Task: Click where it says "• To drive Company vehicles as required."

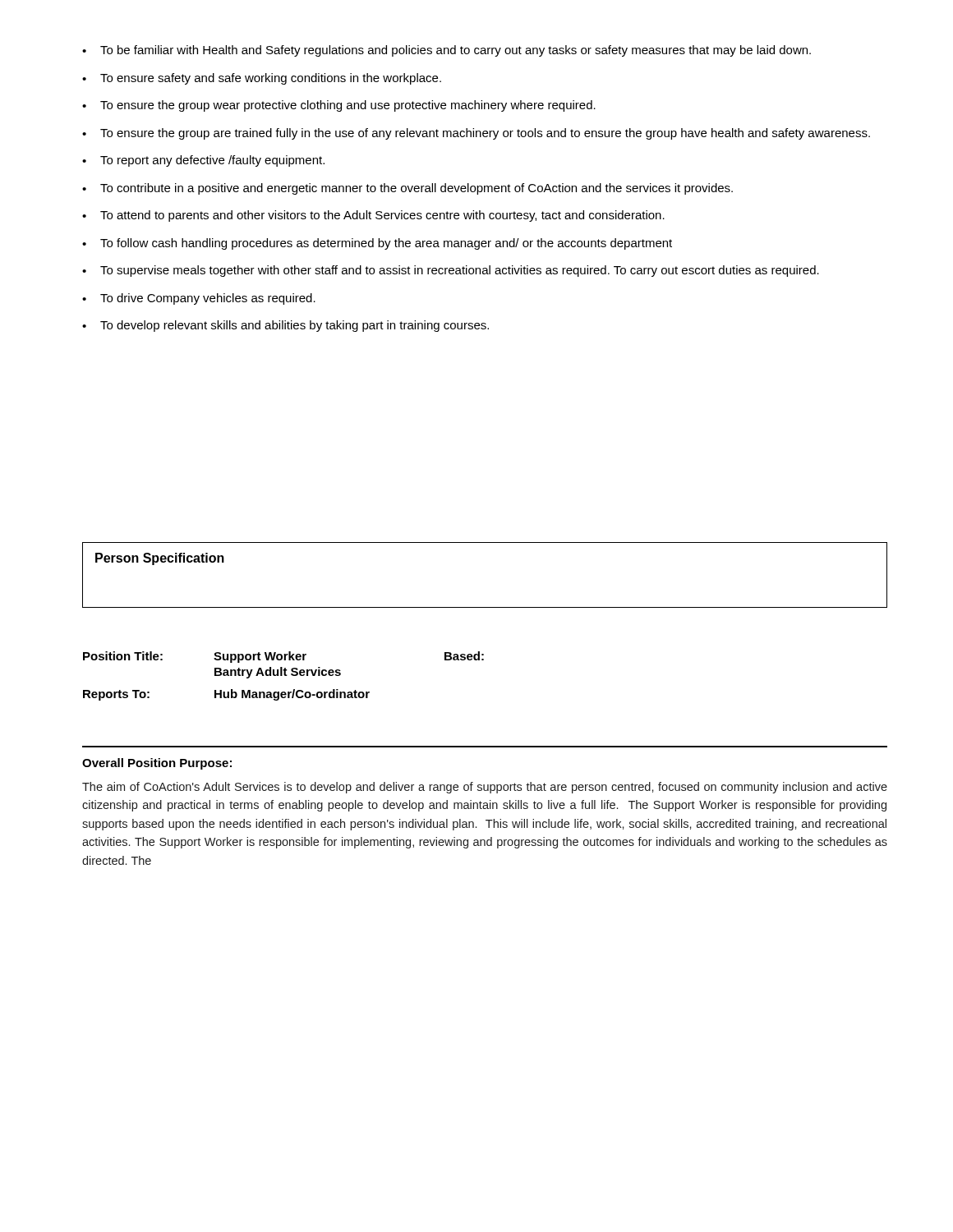Action: (x=199, y=299)
